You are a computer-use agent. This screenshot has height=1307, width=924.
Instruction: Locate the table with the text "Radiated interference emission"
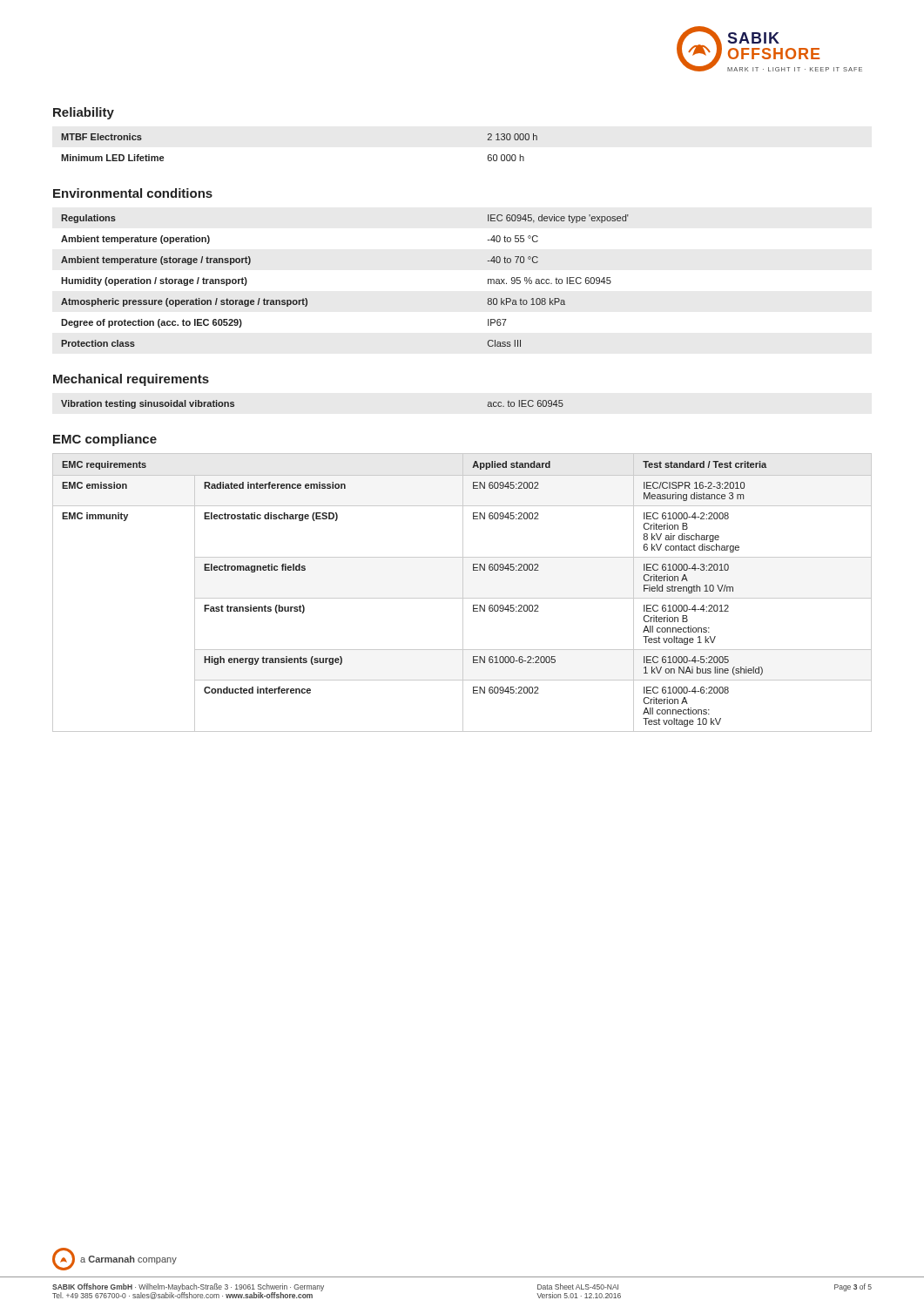(462, 593)
